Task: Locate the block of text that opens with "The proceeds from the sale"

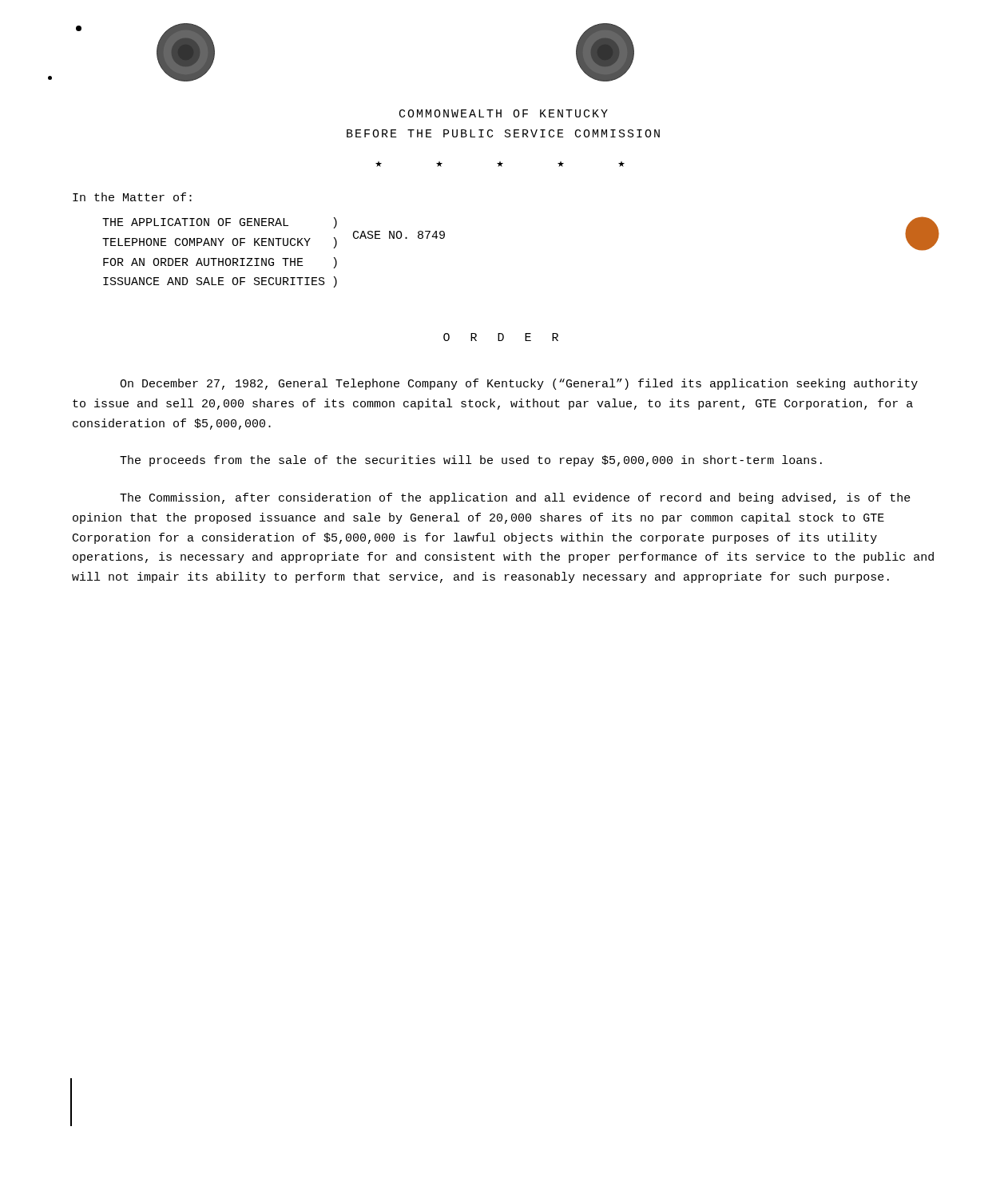Action: [x=472, y=461]
